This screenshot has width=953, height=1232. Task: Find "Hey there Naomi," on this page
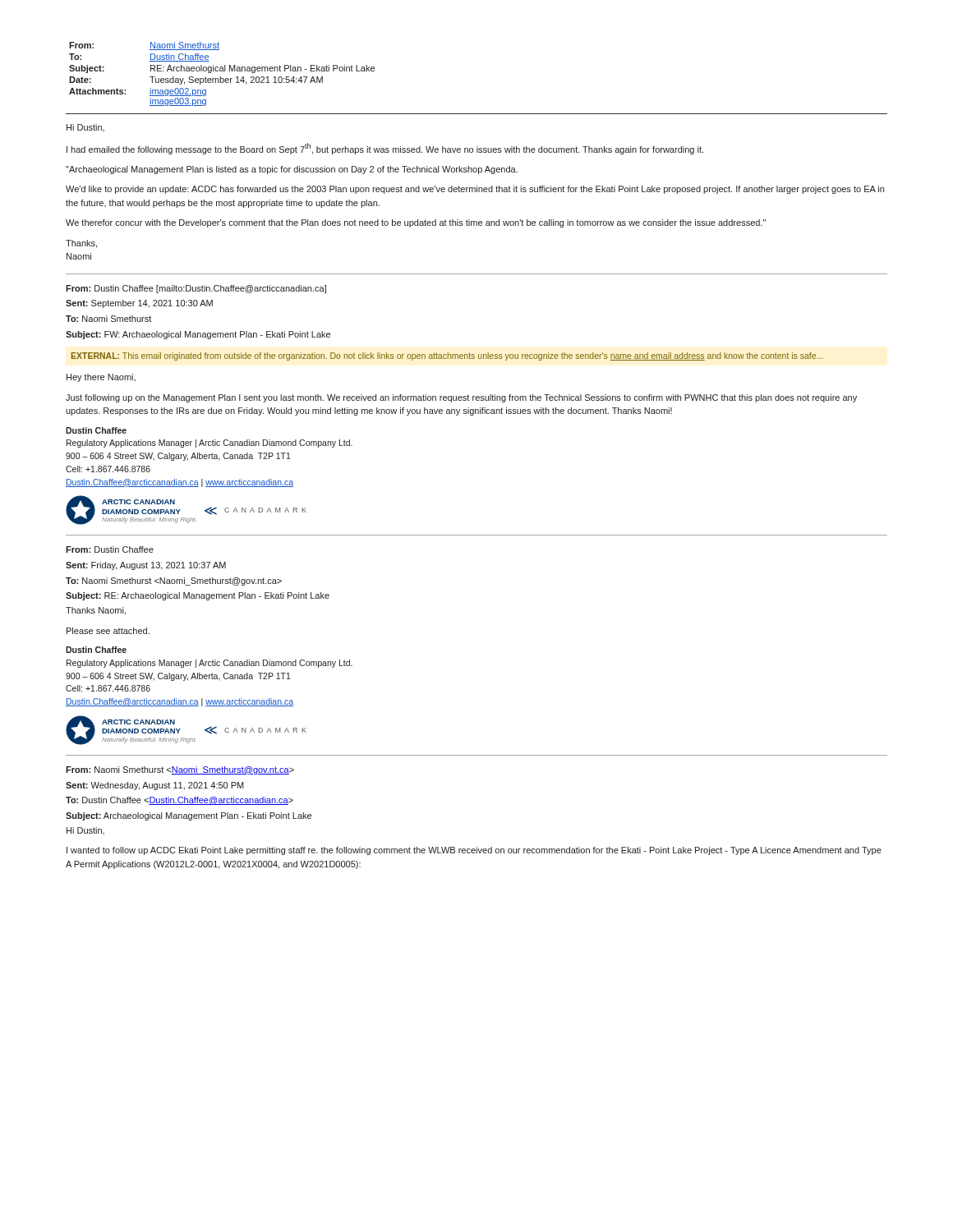(x=101, y=377)
